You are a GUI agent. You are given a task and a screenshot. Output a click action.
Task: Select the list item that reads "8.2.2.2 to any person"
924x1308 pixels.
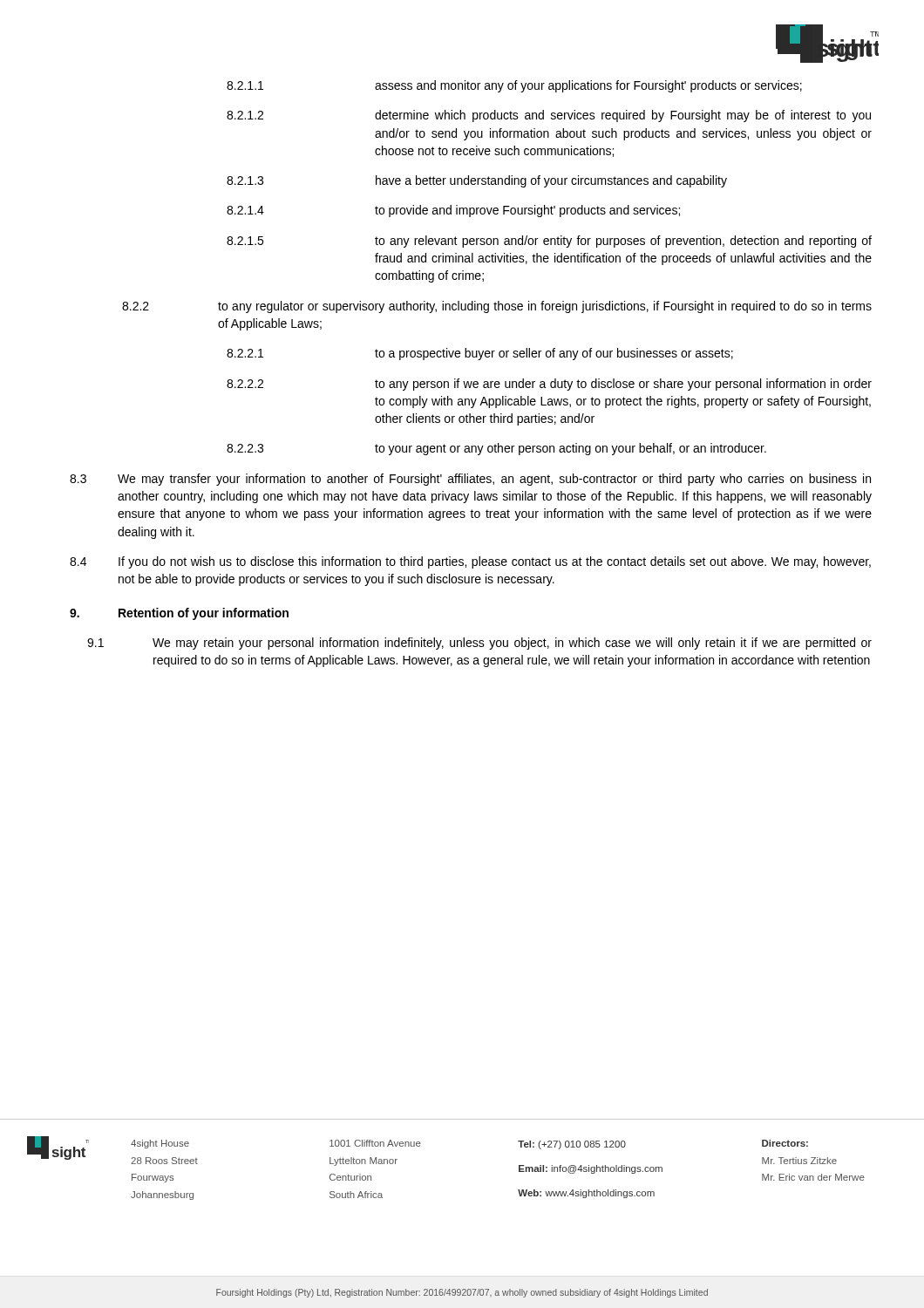[549, 401]
